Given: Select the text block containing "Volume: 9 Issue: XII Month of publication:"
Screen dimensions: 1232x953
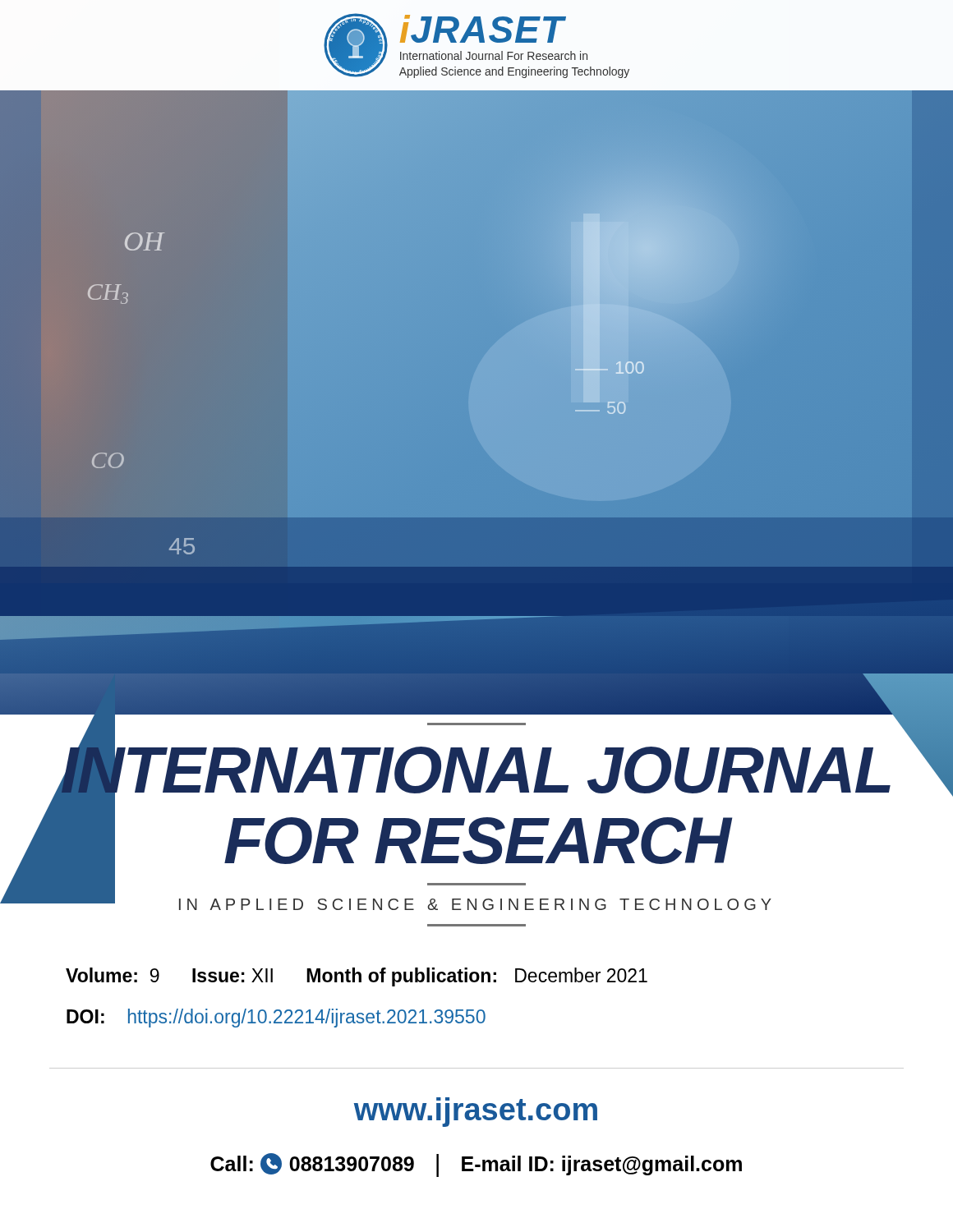Looking at the screenshot, I should tap(357, 976).
